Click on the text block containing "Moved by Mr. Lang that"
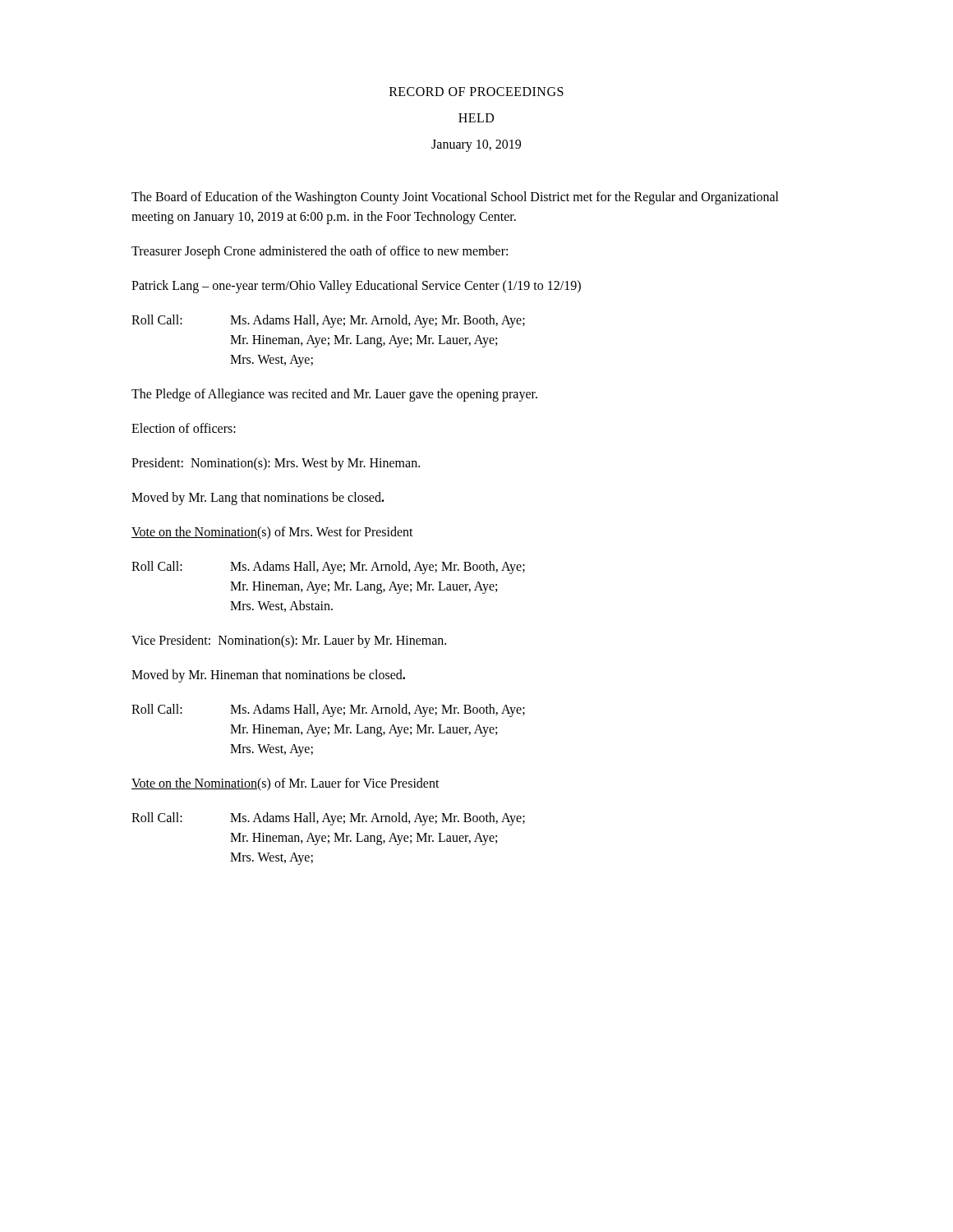953x1232 pixels. click(x=258, y=497)
